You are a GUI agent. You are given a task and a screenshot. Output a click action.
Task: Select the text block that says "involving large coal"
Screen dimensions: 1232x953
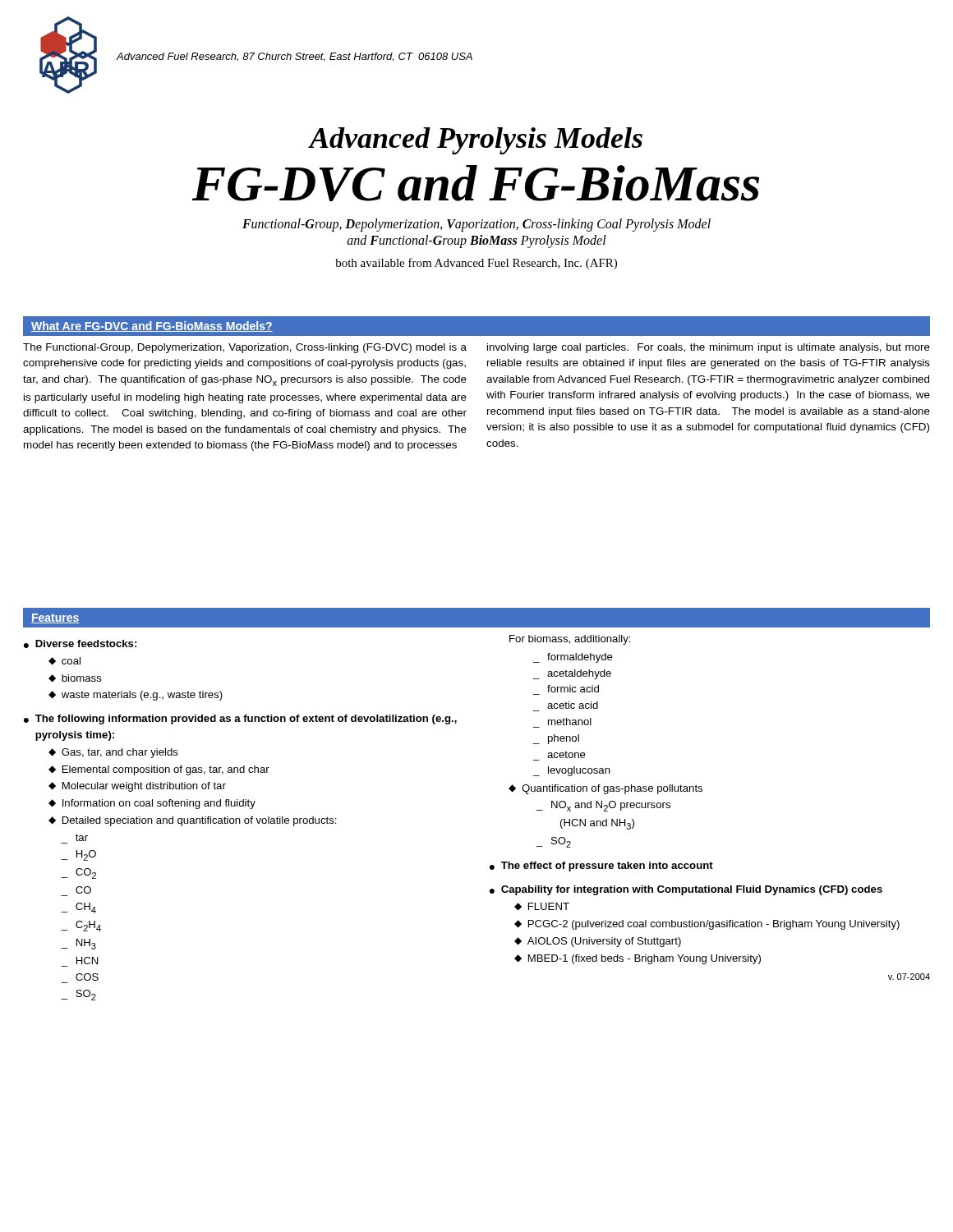pos(708,395)
